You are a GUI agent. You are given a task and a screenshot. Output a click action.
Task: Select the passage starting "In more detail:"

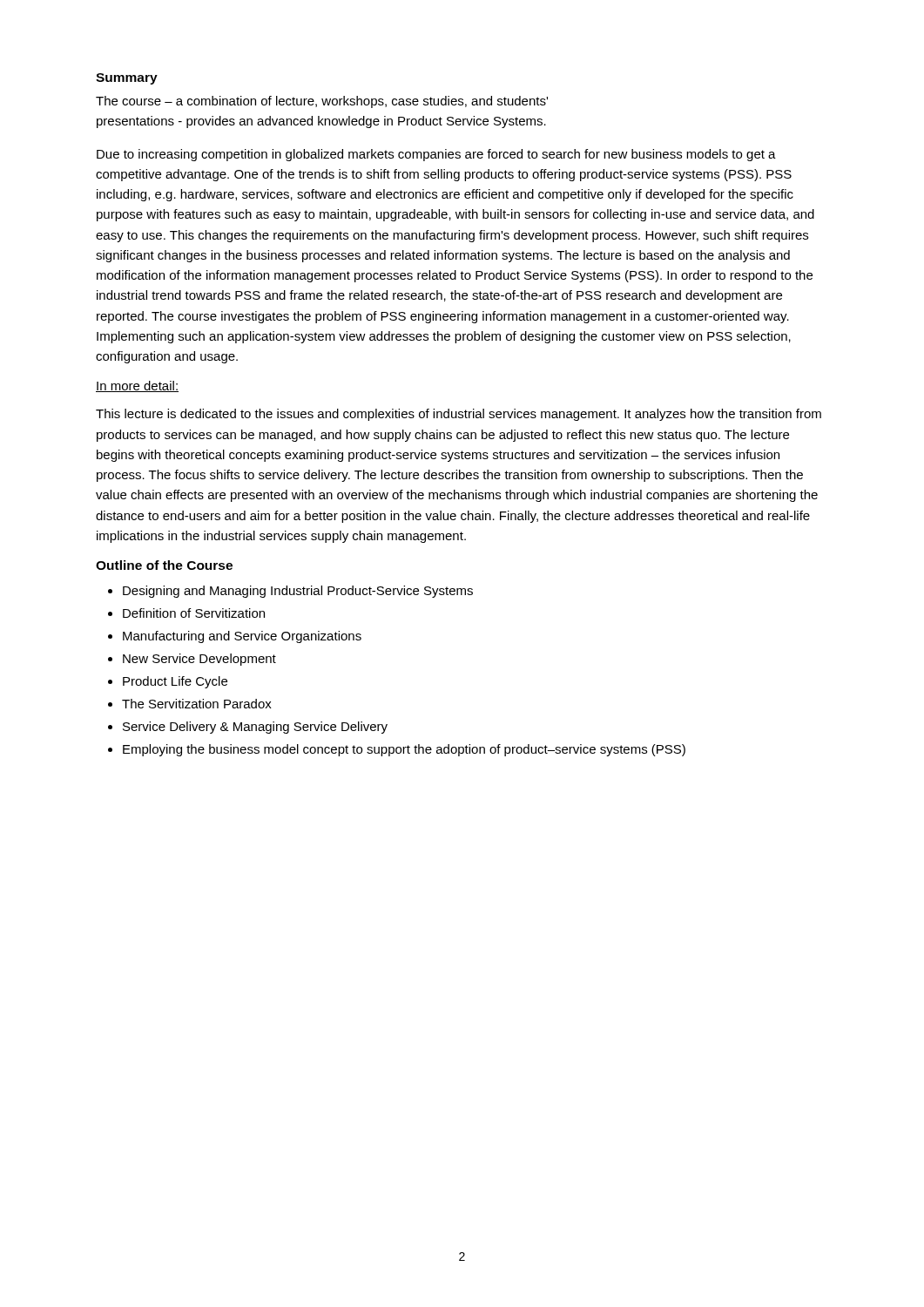point(137,386)
